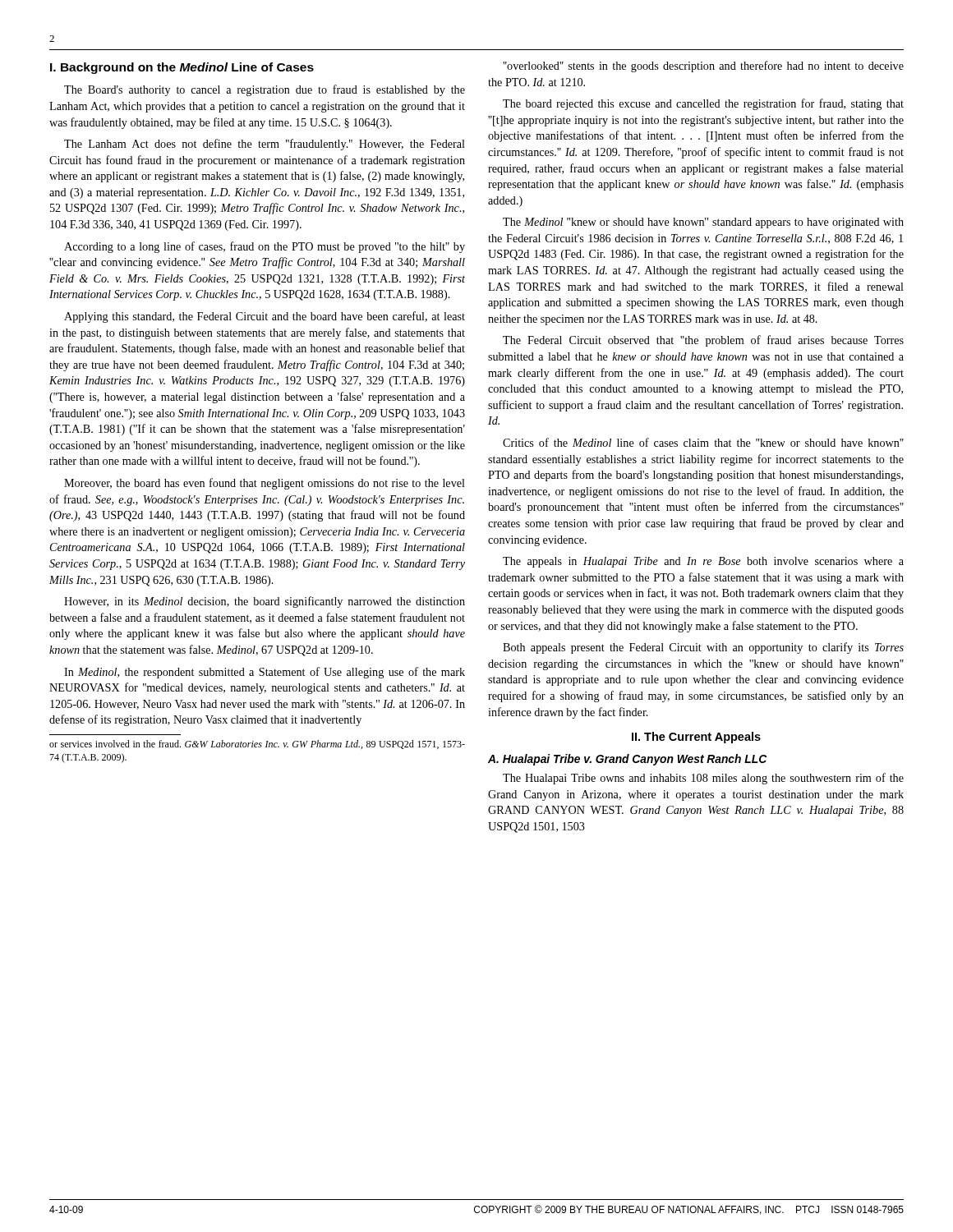Viewport: 953px width, 1232px height.
Task: Locate the text block starting "Applying this standard, the Federal Circuit and the"
Action: [x=257, y=389]
